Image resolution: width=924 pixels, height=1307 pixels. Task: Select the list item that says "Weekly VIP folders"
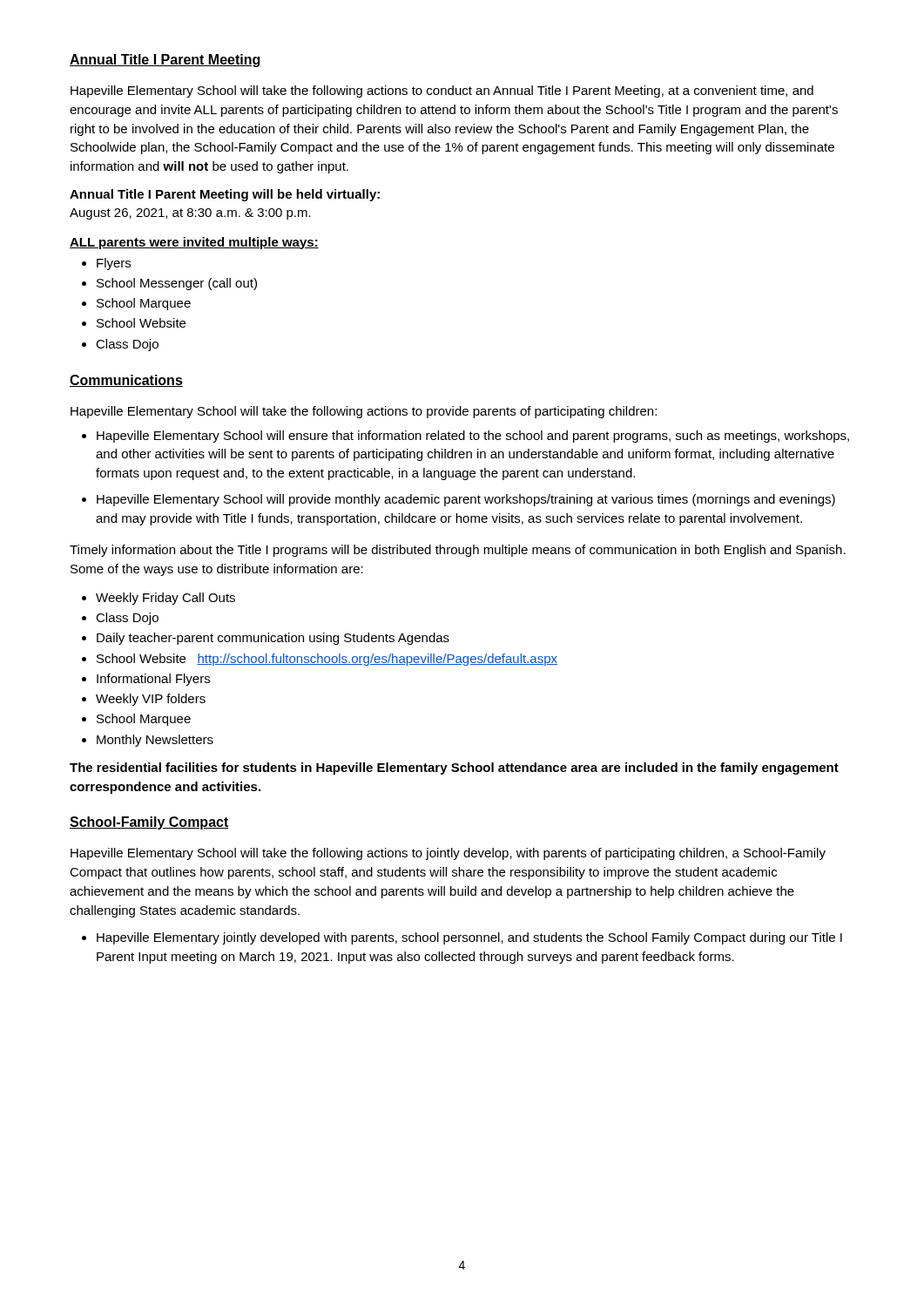pyautogui.click(x=151, y=700)
